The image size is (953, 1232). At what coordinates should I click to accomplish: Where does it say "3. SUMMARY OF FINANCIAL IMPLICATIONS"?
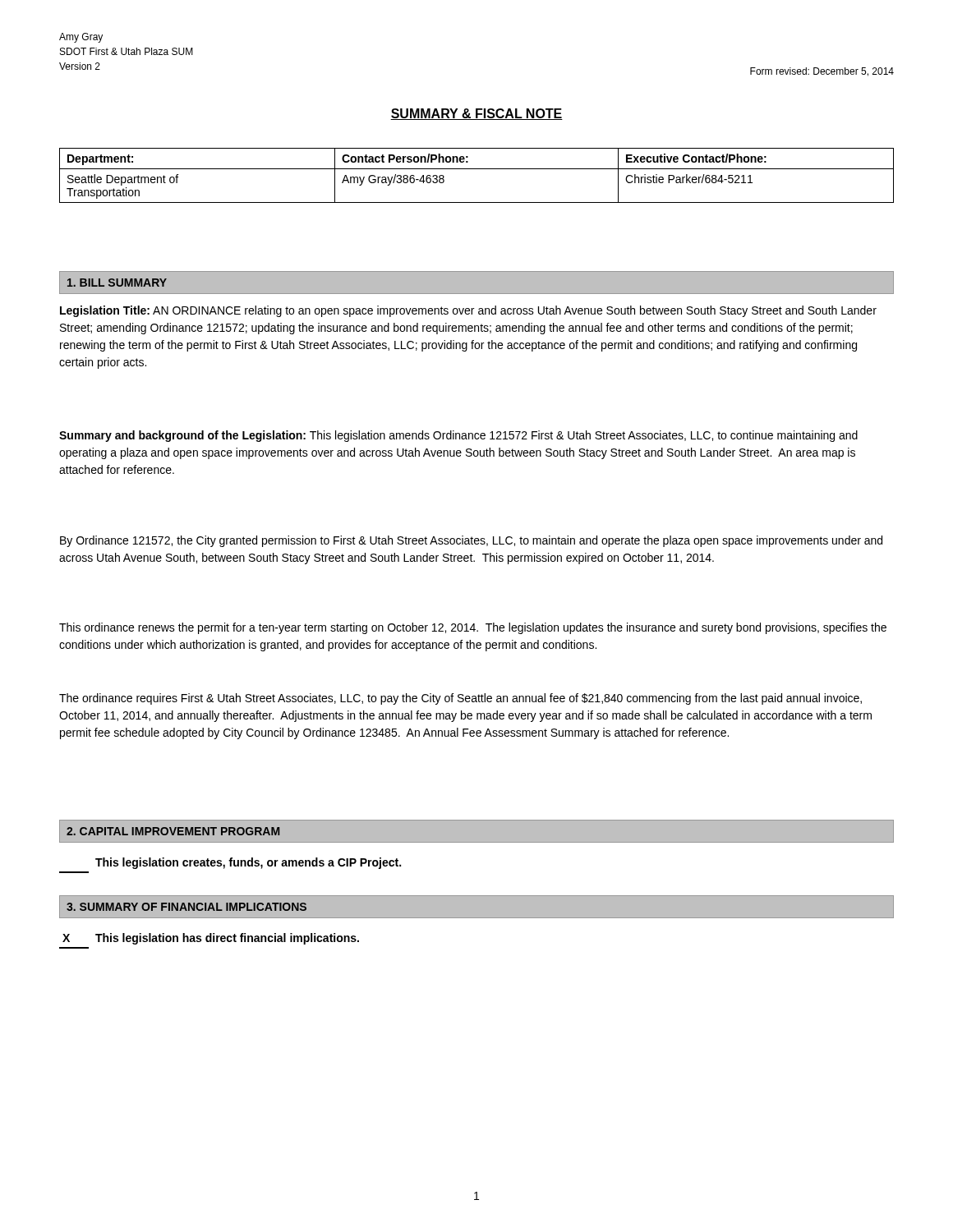[187, 907]
